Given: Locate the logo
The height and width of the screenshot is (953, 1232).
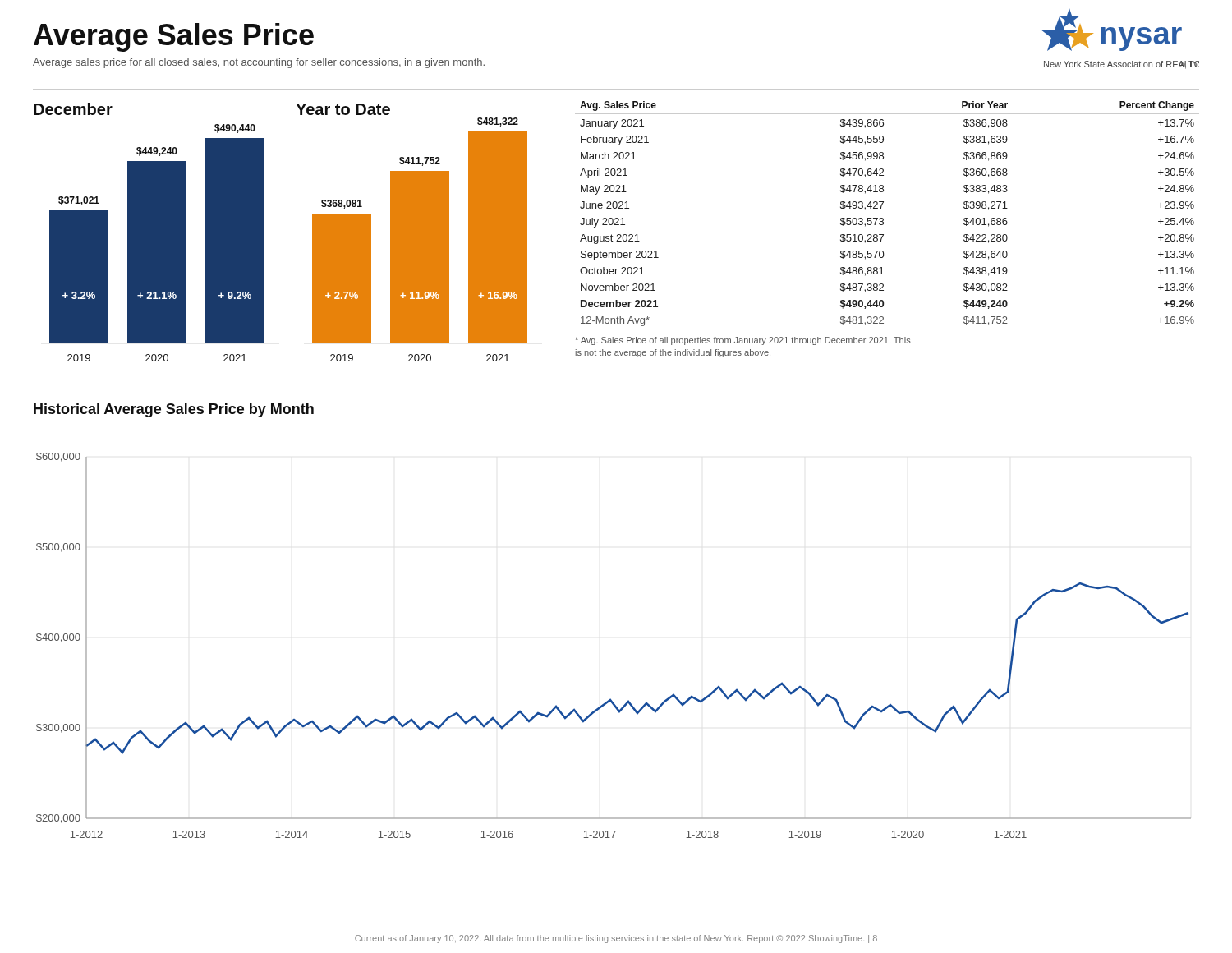Looking at the screenshot, I should [x=1117, y=47].
